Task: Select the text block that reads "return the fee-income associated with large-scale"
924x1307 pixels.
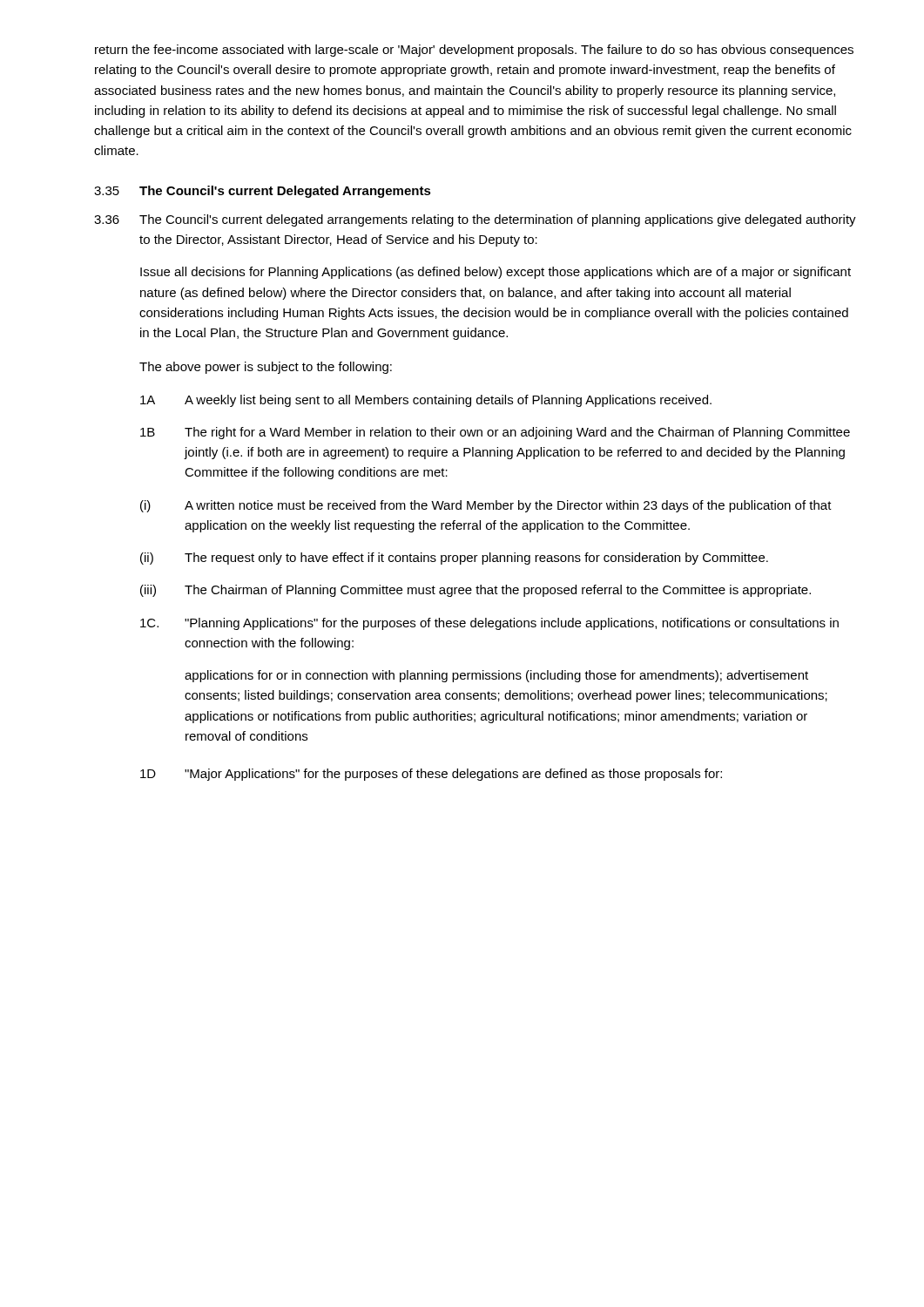Action: point(474,100)
